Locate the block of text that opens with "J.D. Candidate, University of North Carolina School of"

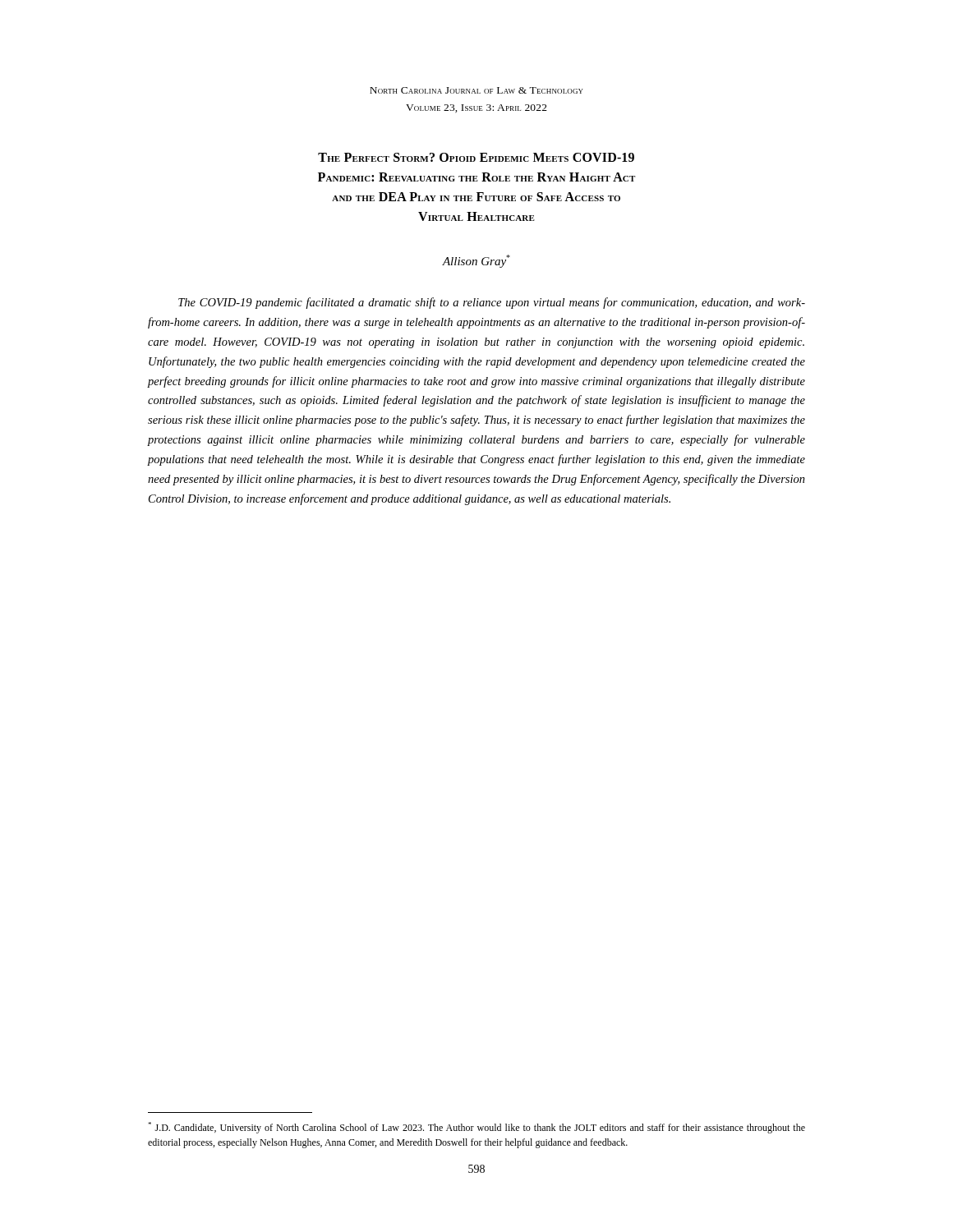click(476, 1134)
